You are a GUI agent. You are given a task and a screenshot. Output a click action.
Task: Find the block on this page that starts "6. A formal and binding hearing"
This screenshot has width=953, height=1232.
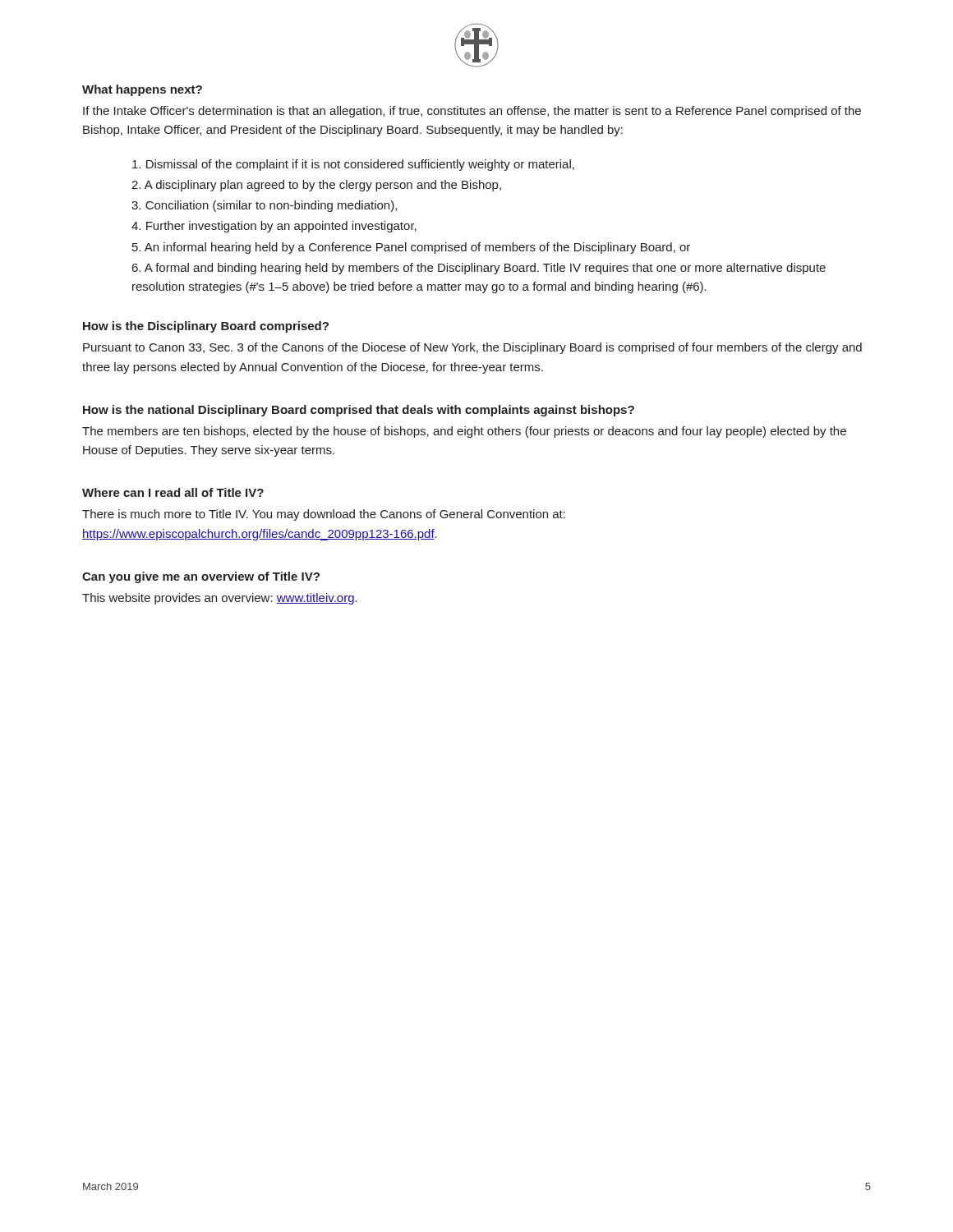479,277
